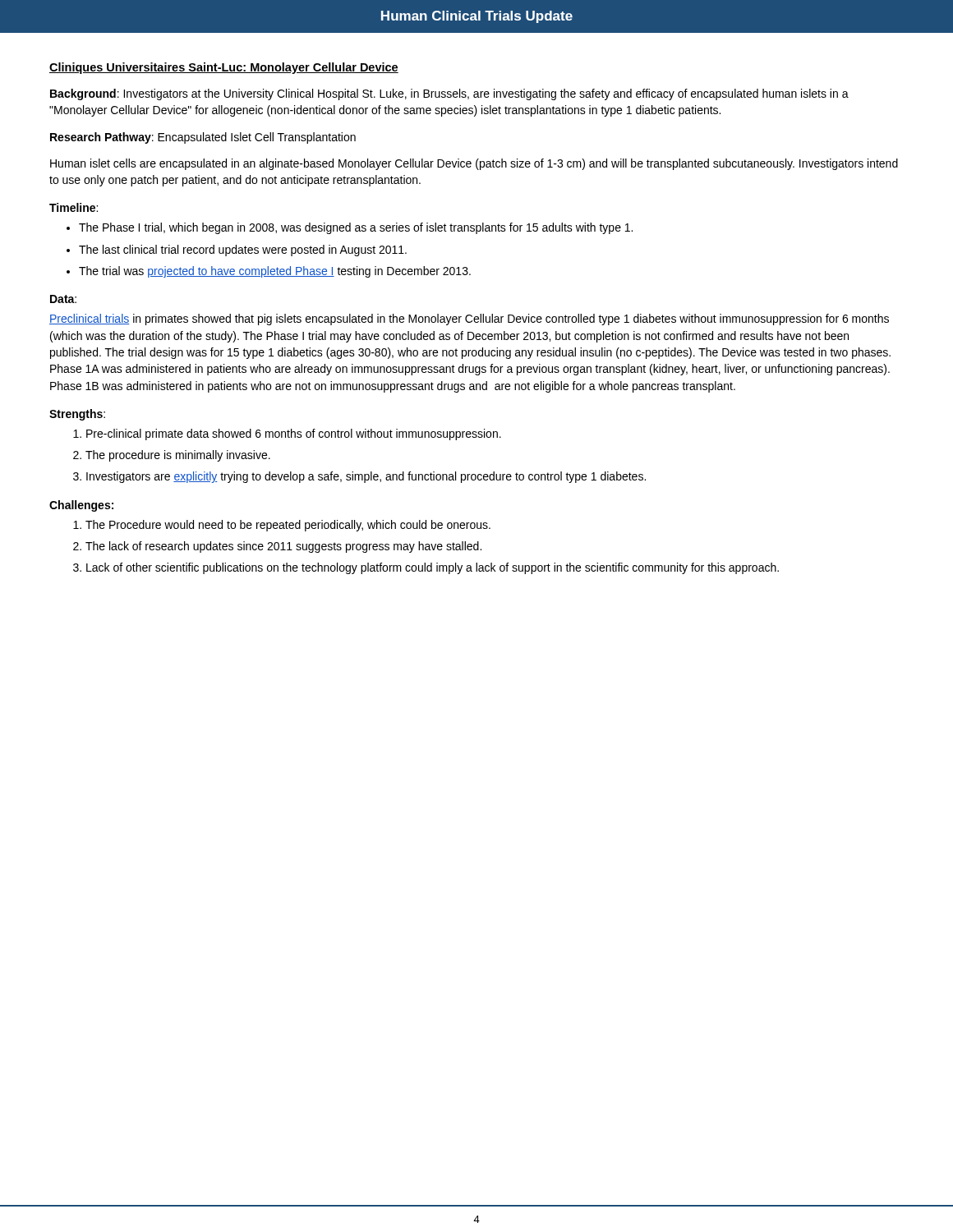Locate the text starting "The Phase I trial, which began in 2008,"
Screen dimensions: 1232x953
click(356, 228)
